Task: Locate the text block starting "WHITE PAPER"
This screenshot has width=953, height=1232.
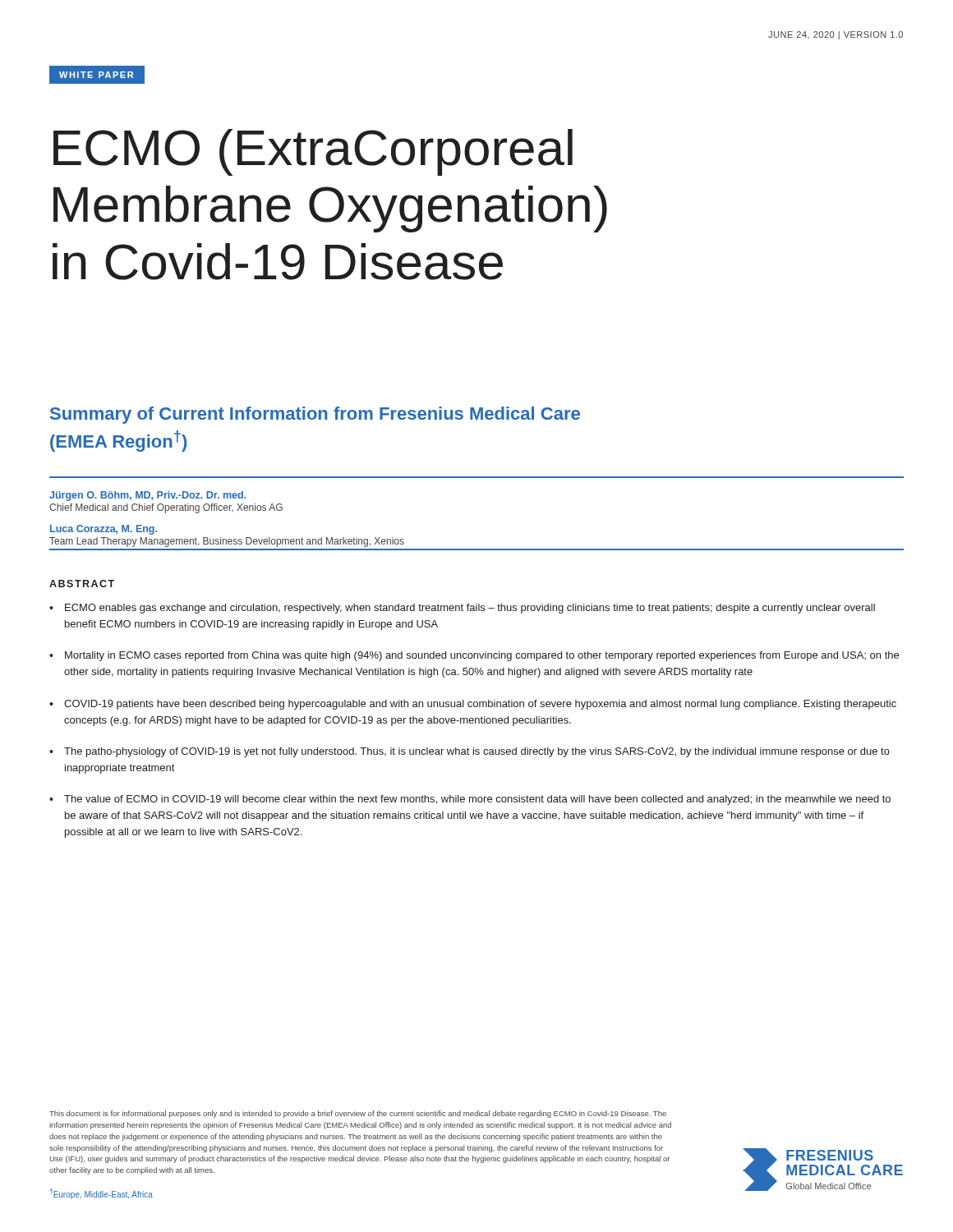Action: tap(97, 75)
